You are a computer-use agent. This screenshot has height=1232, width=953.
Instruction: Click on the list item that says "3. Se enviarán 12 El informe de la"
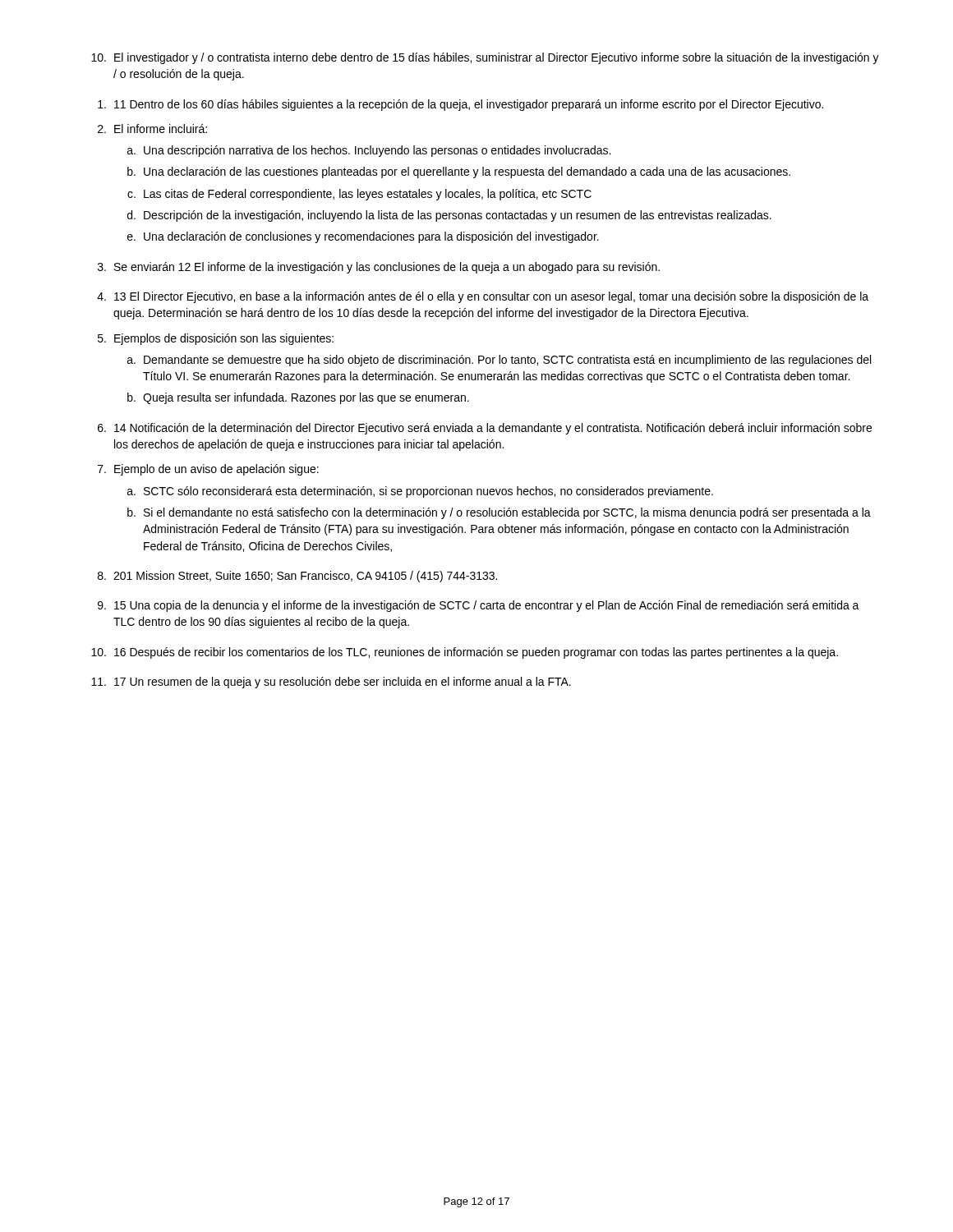click(476, 267)
